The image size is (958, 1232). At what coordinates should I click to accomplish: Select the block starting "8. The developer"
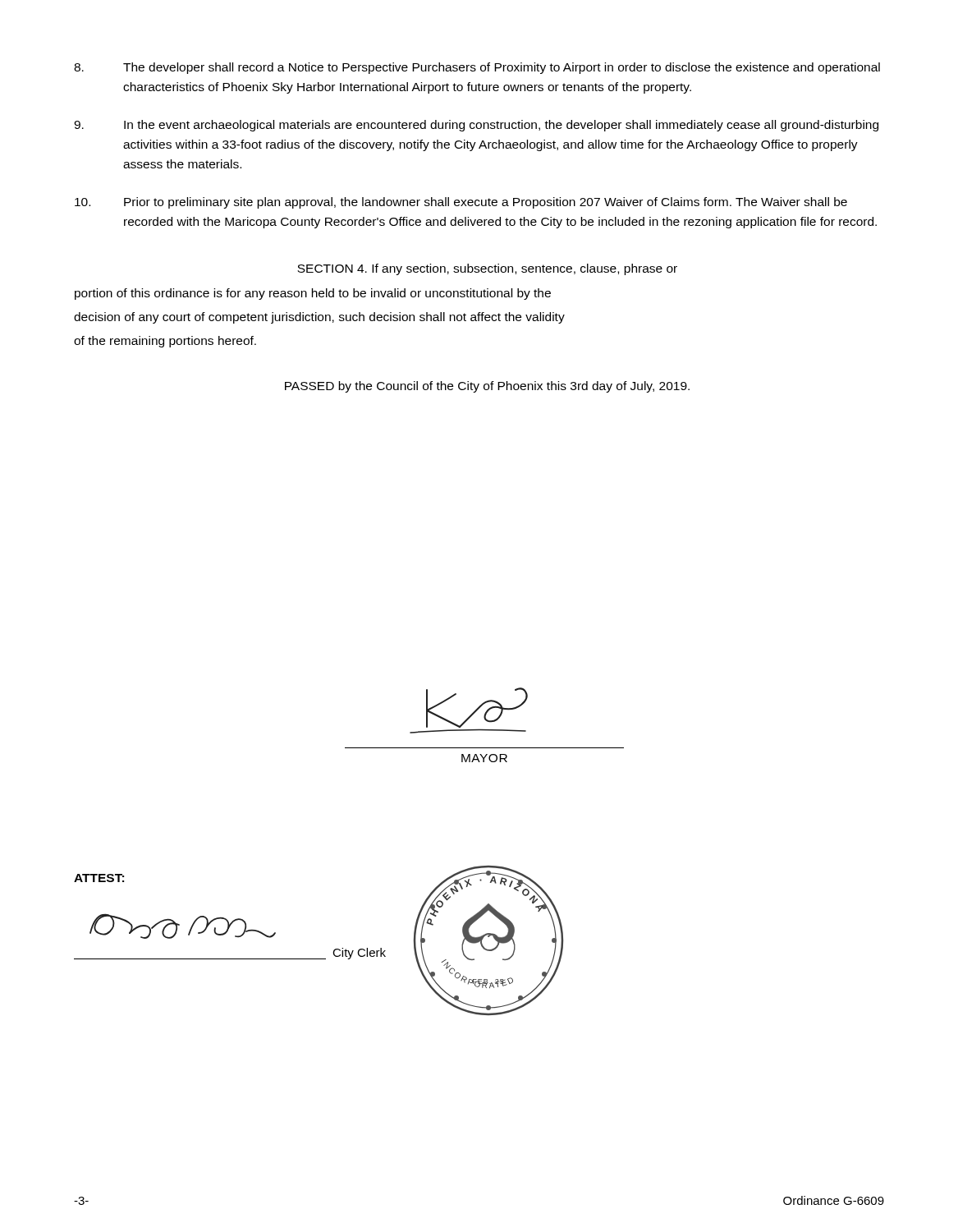(x=487, y=77)
